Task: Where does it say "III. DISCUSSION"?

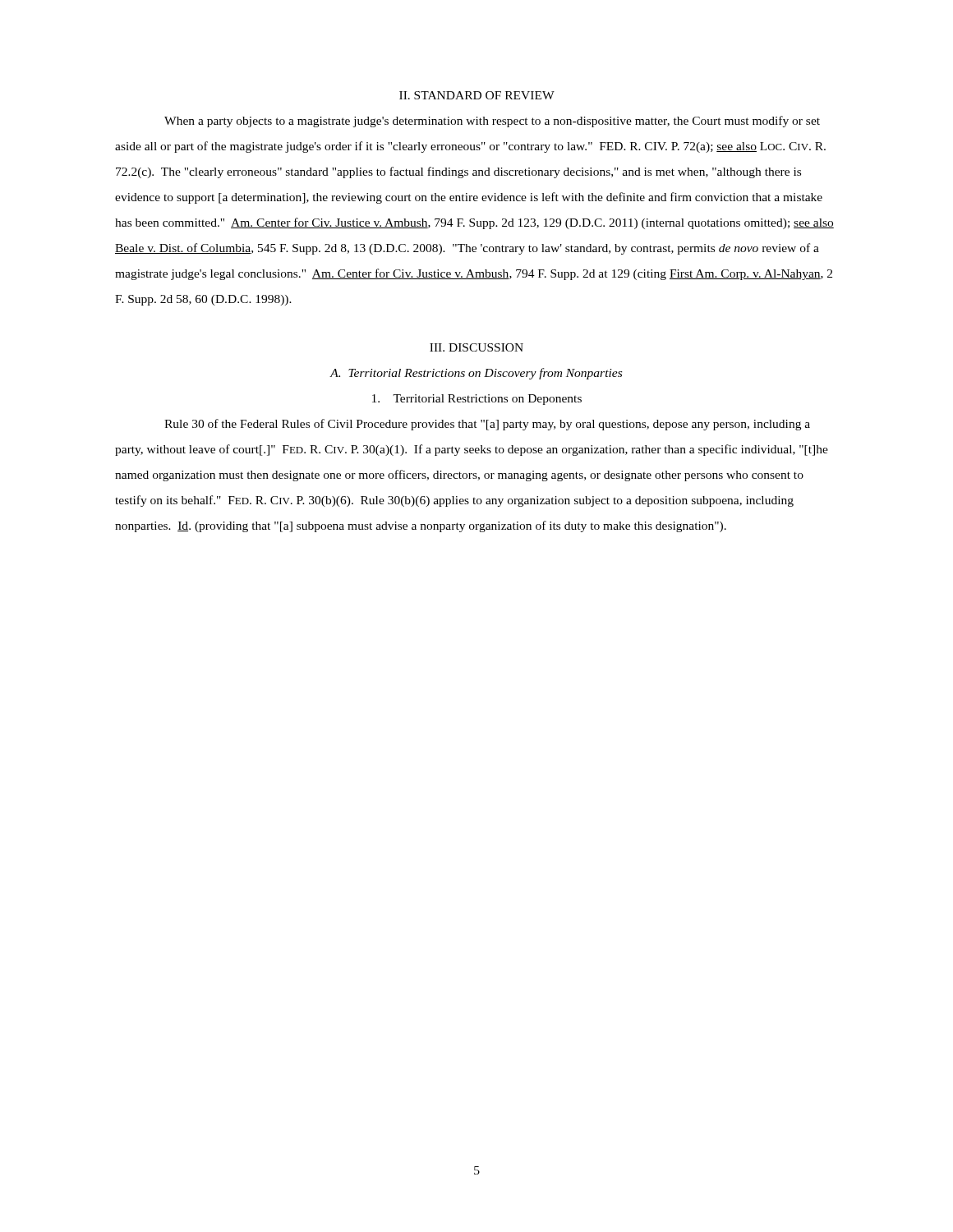Action: click(x=476, y=347)
